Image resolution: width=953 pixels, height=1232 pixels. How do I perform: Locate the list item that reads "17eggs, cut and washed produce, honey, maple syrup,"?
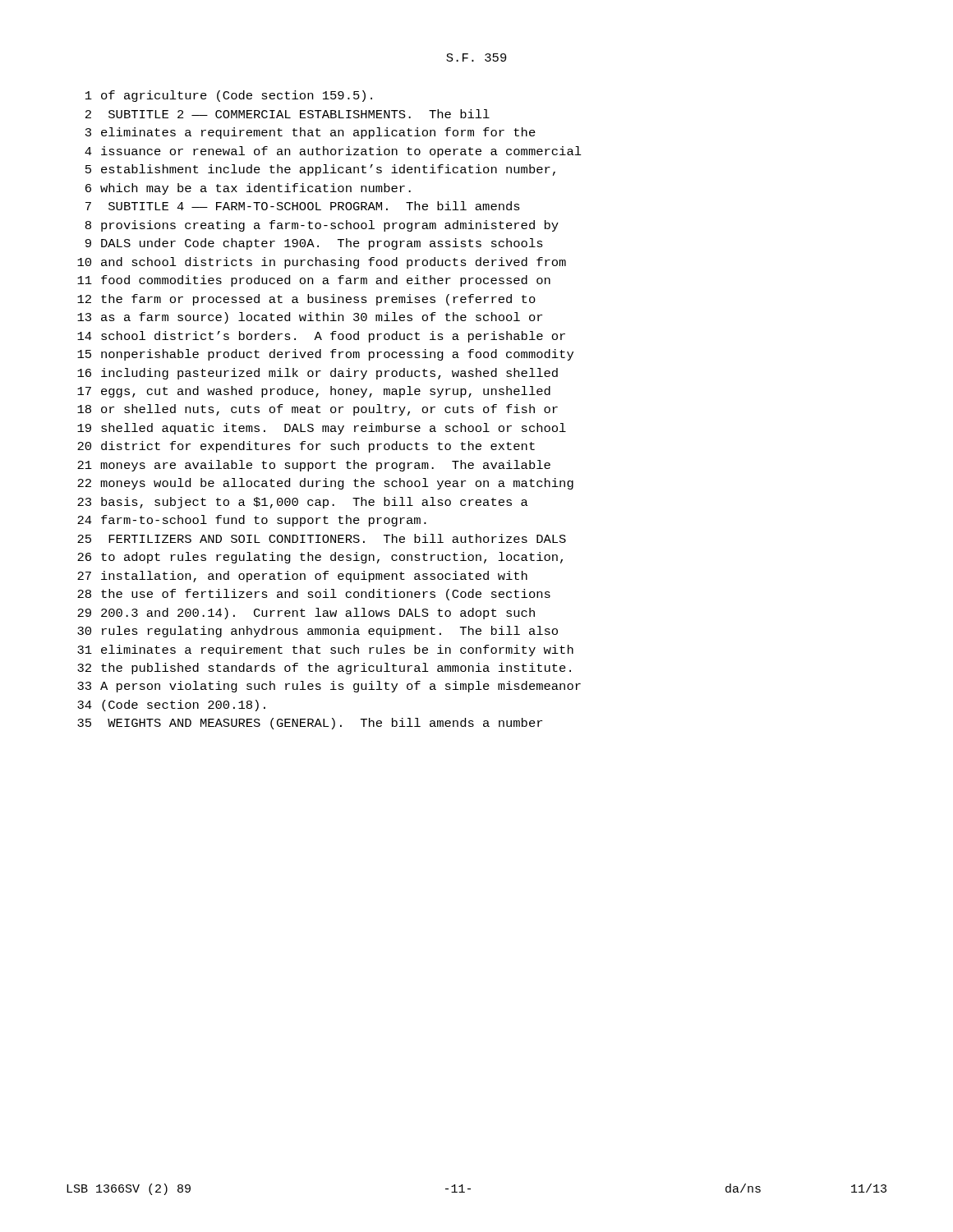[x=308, y=392]
